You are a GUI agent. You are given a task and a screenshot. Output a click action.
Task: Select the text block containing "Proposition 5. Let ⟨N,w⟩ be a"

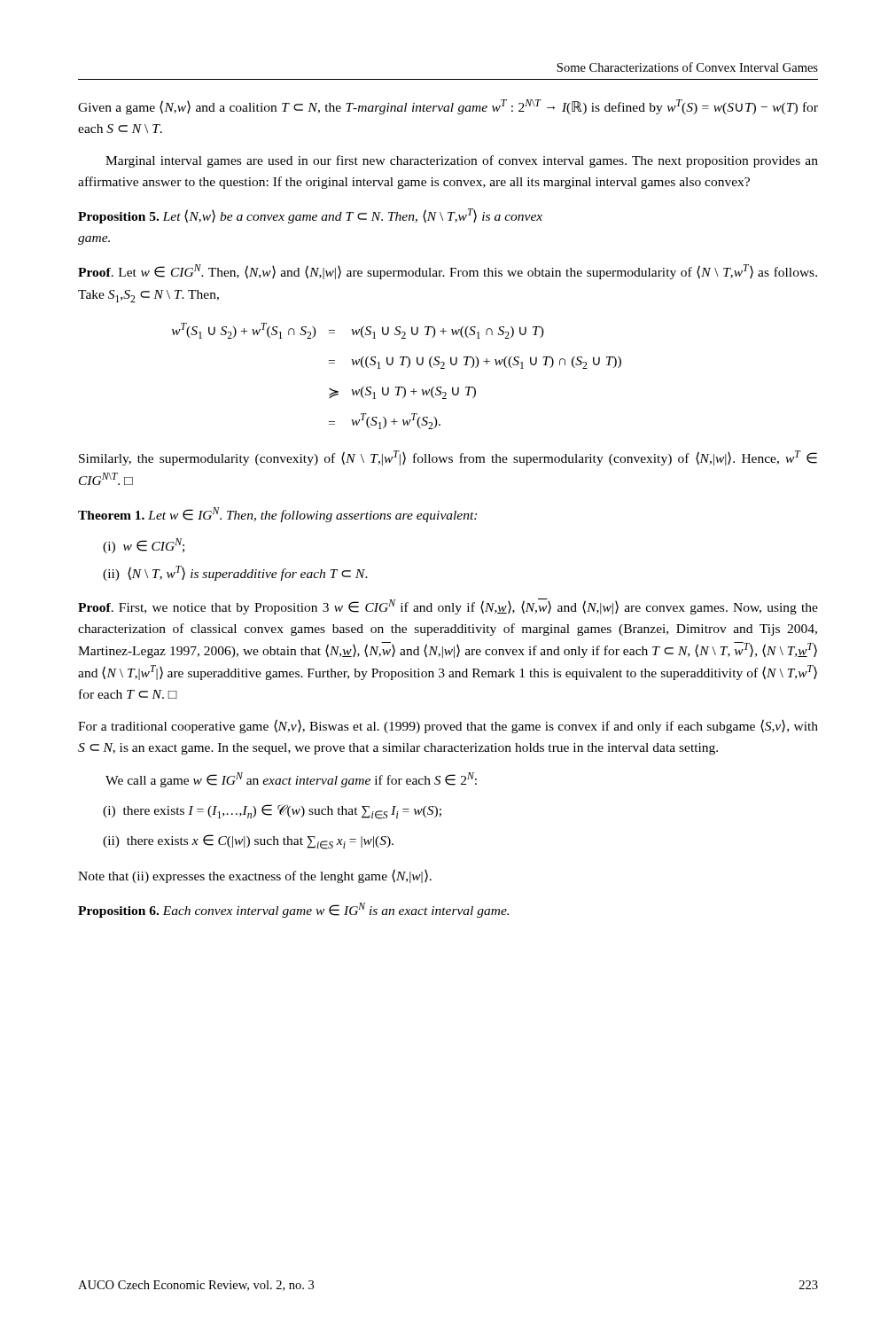pos(448,227)
